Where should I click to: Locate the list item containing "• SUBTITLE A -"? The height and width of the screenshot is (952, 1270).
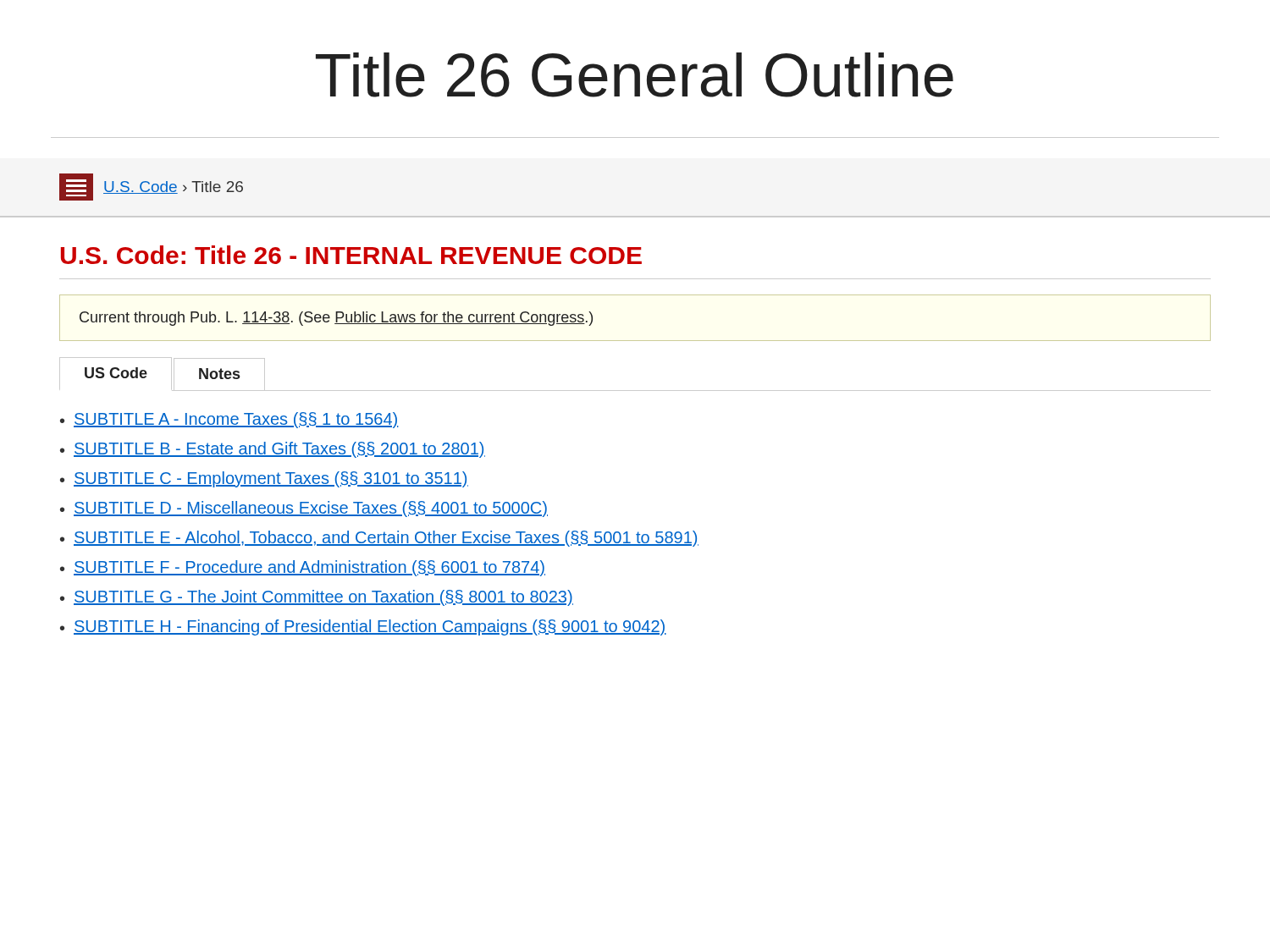click(229, 420)
